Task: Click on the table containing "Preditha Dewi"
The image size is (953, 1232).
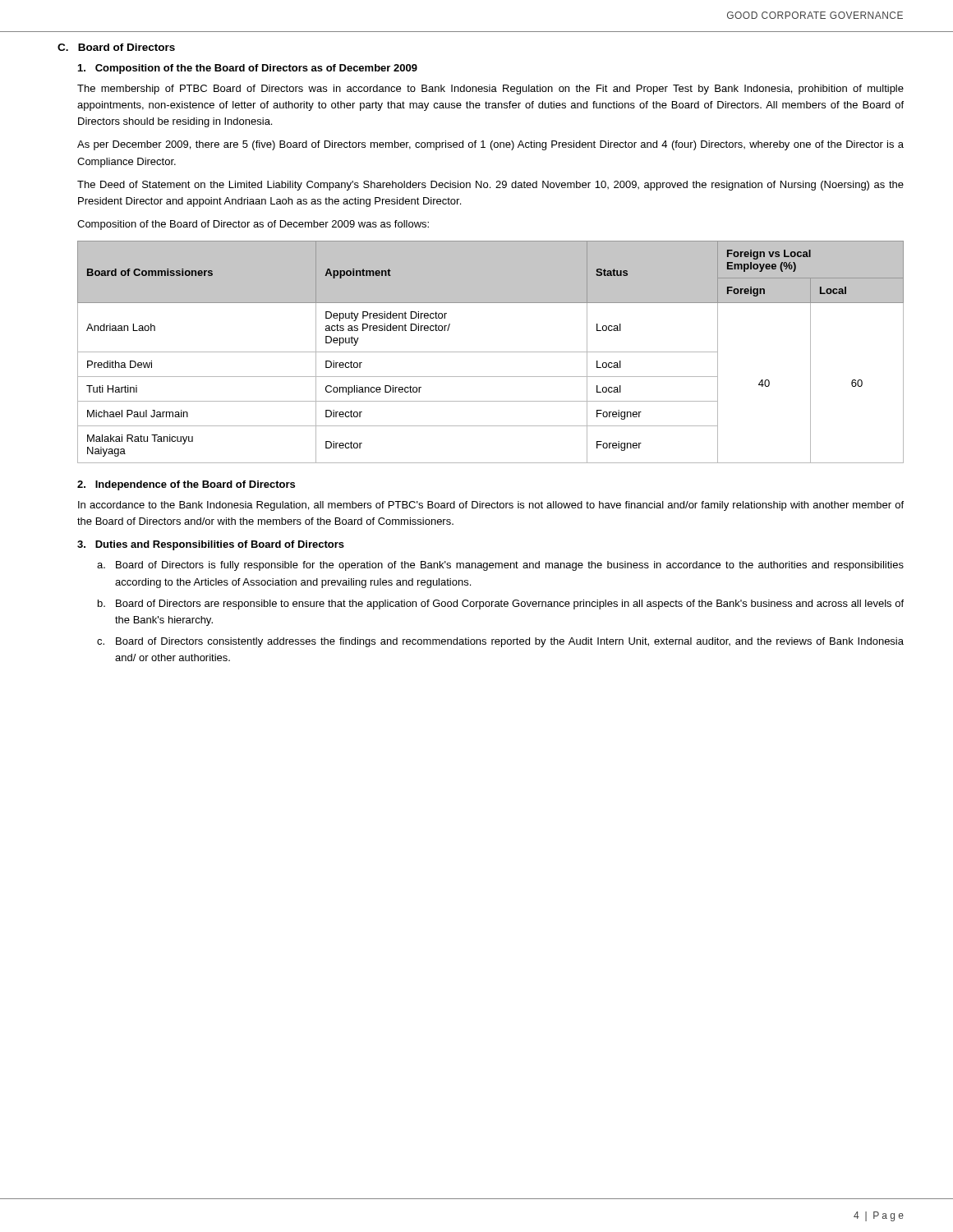Action: (490, 352)
